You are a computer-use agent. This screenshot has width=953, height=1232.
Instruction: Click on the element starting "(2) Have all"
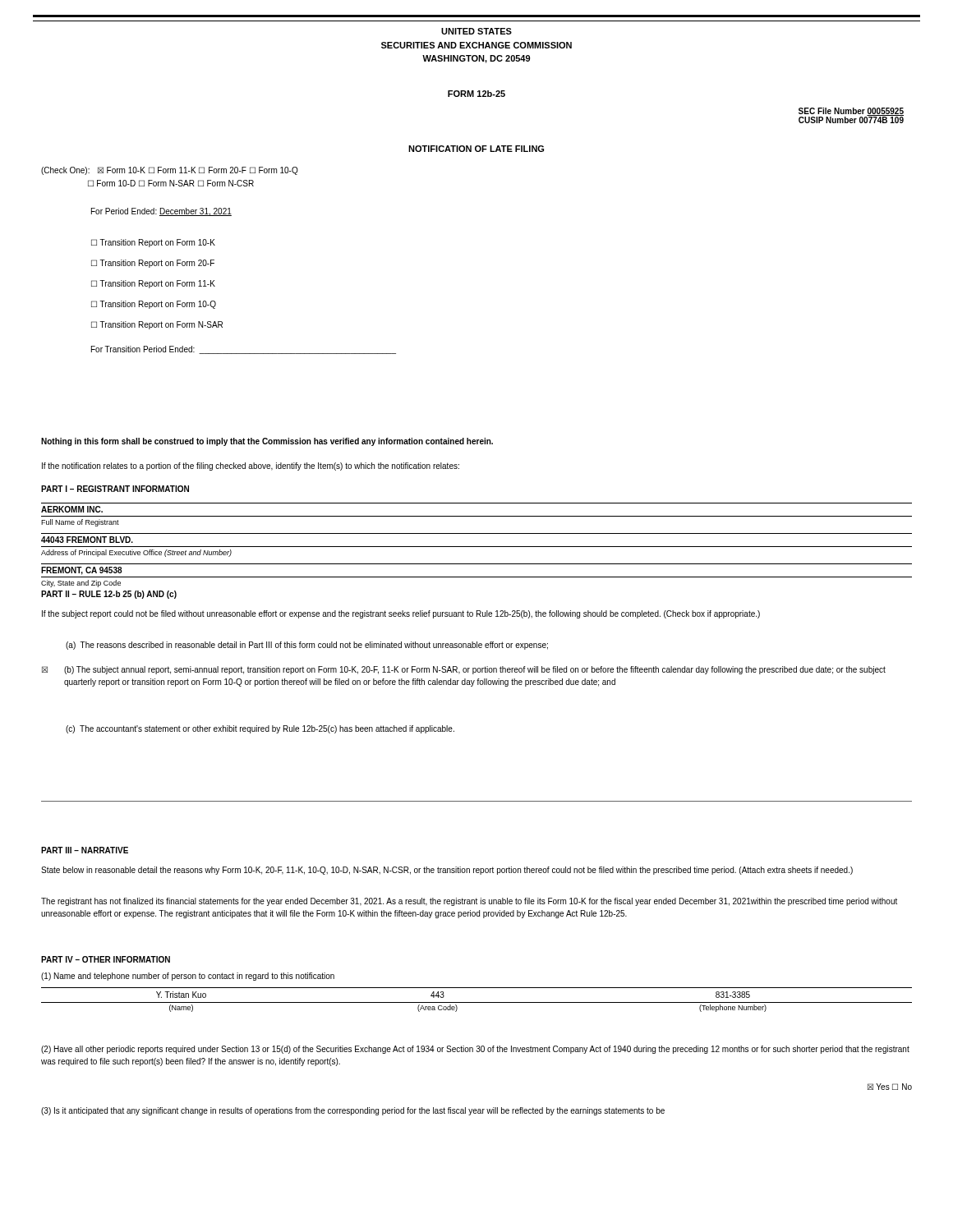pos(475,1055)
